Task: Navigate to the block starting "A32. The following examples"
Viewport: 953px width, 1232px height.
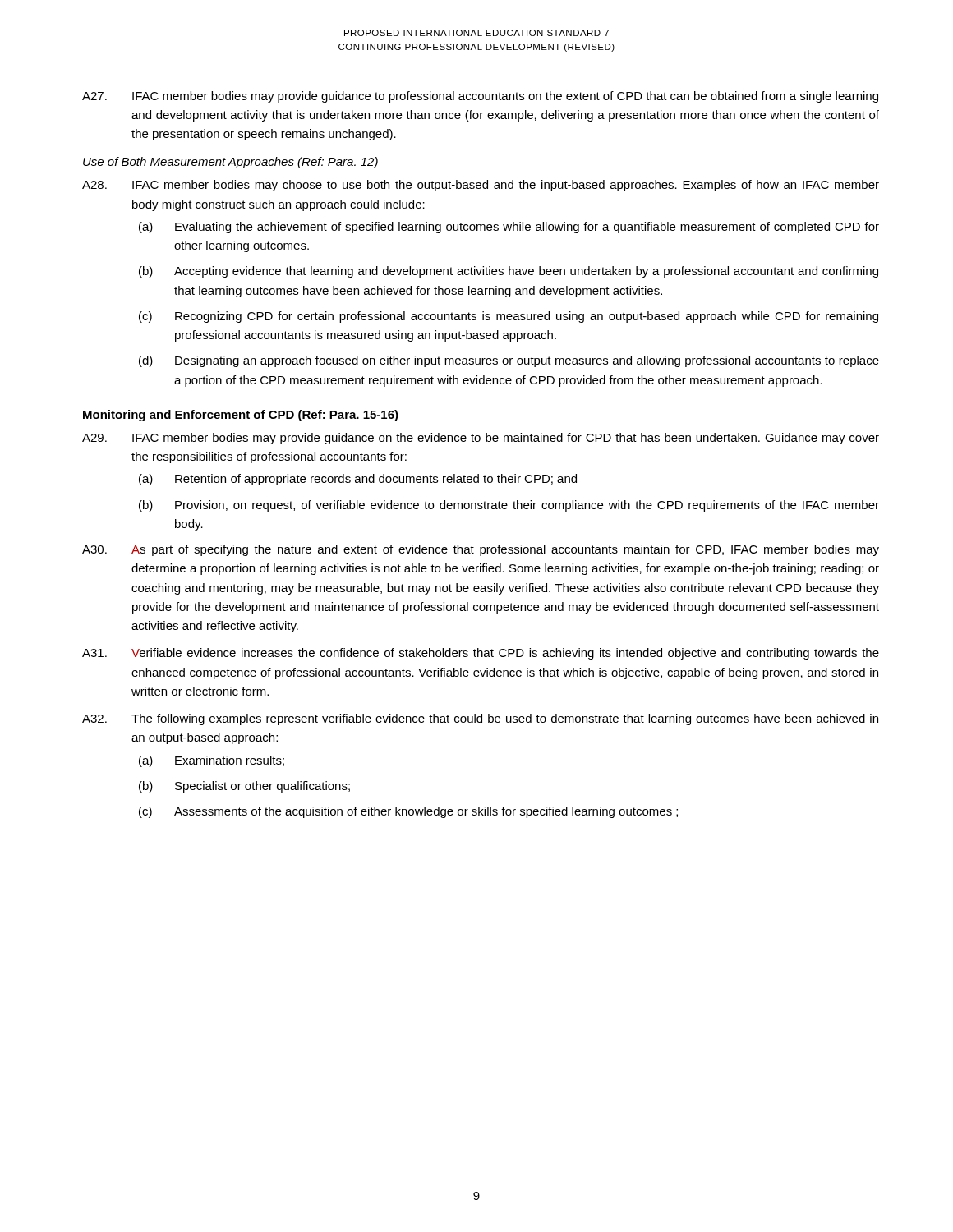Action: 481,728
